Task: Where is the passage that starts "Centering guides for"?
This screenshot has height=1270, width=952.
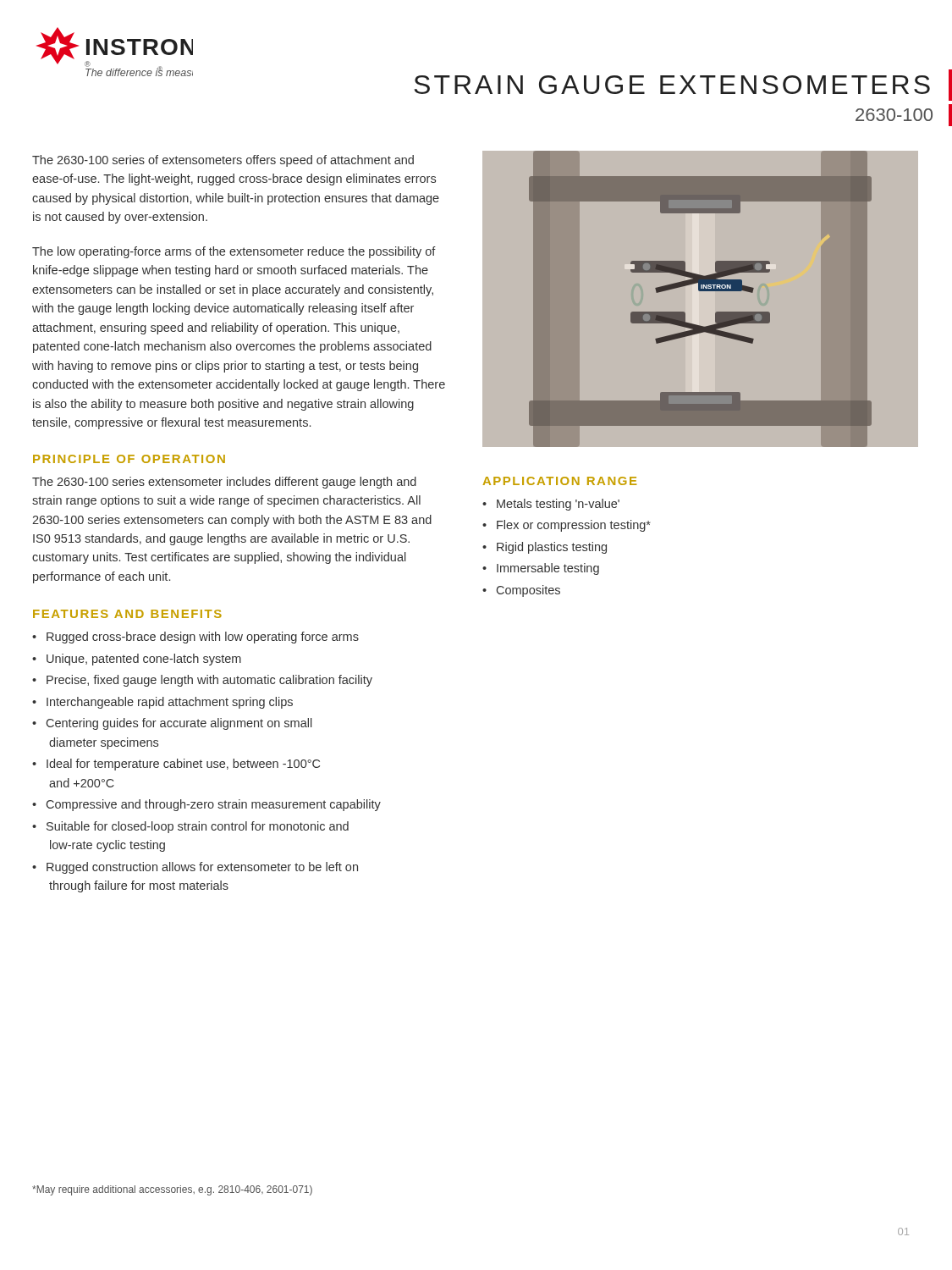Action: point(179,733)
